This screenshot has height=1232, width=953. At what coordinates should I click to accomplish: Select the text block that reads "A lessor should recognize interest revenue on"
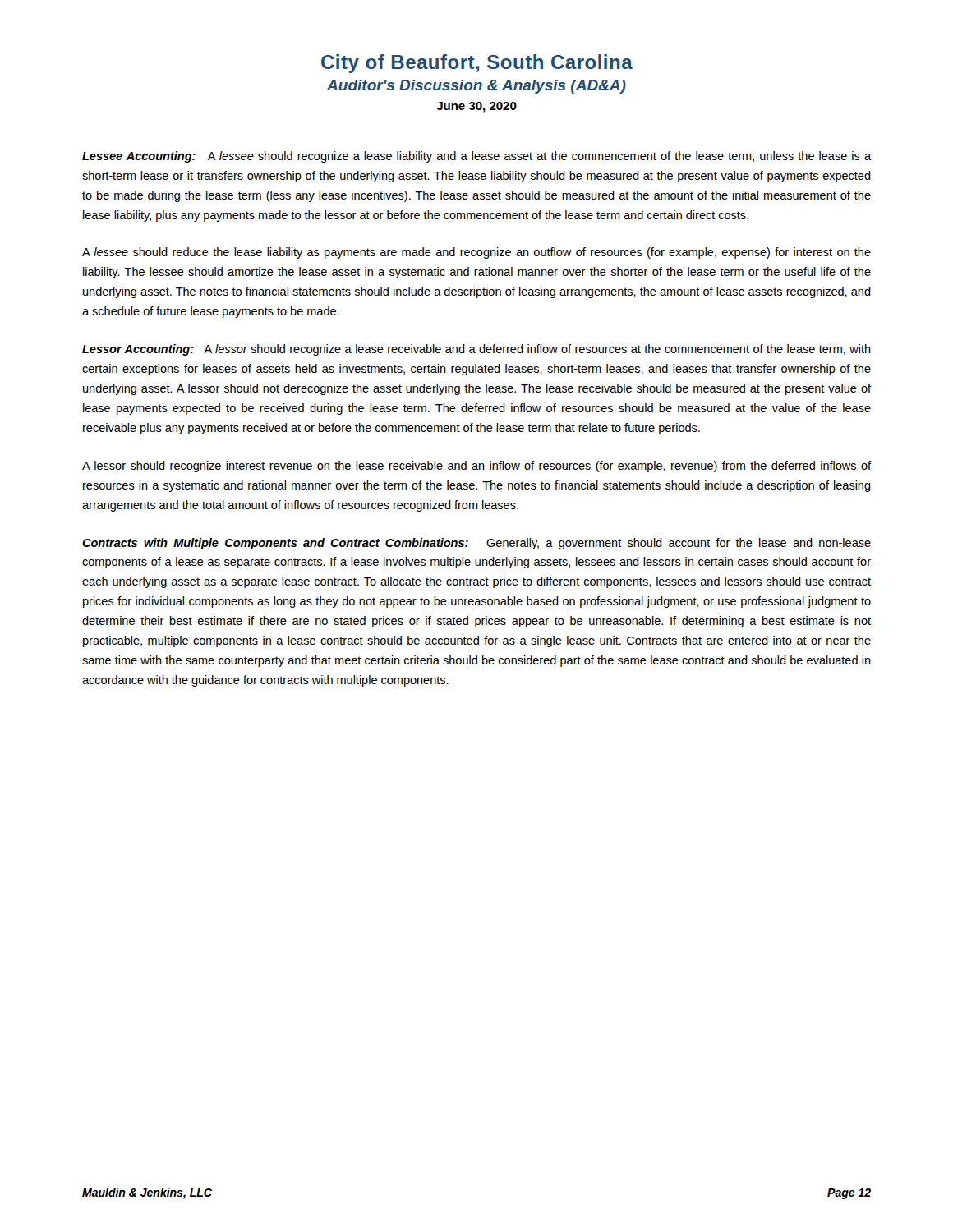point(476,485)
